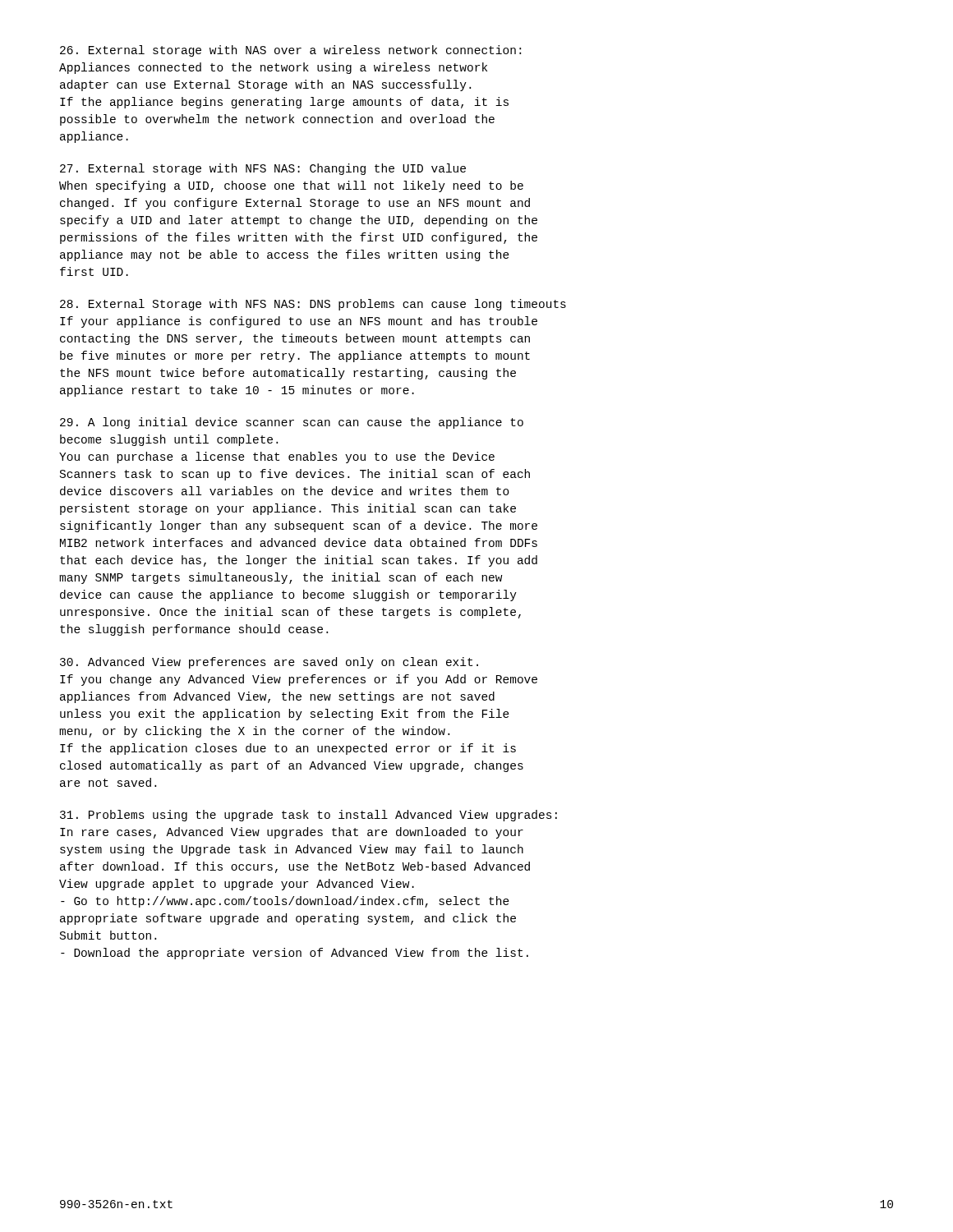Navigate to the passage starting "29. A long initial device scanner scan"
The image size is (953, 1232).
(x=299, y=527)
